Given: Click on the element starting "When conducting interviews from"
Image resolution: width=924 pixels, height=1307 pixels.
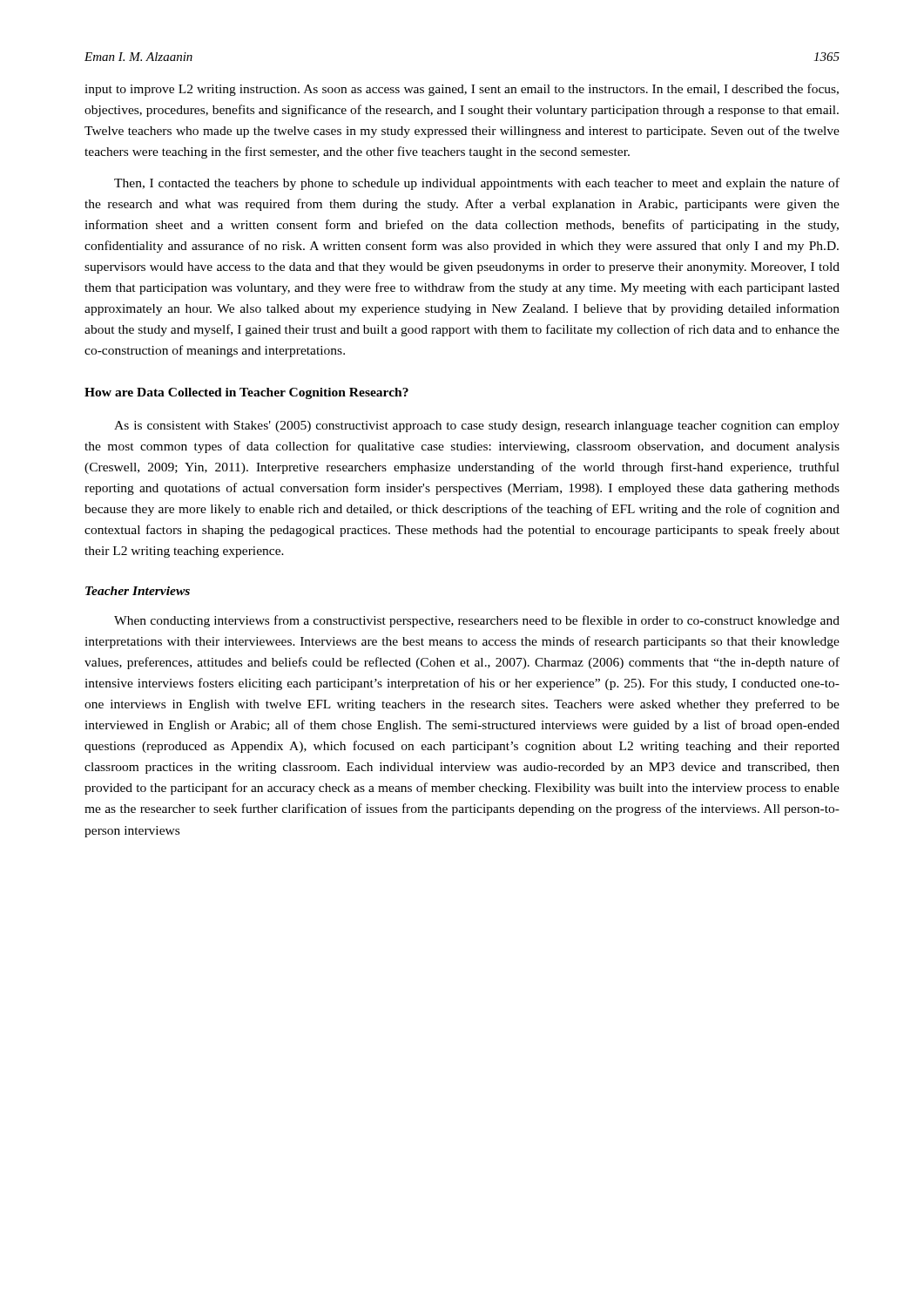Looking at the screenshot, I should click(x=462, y=725).
